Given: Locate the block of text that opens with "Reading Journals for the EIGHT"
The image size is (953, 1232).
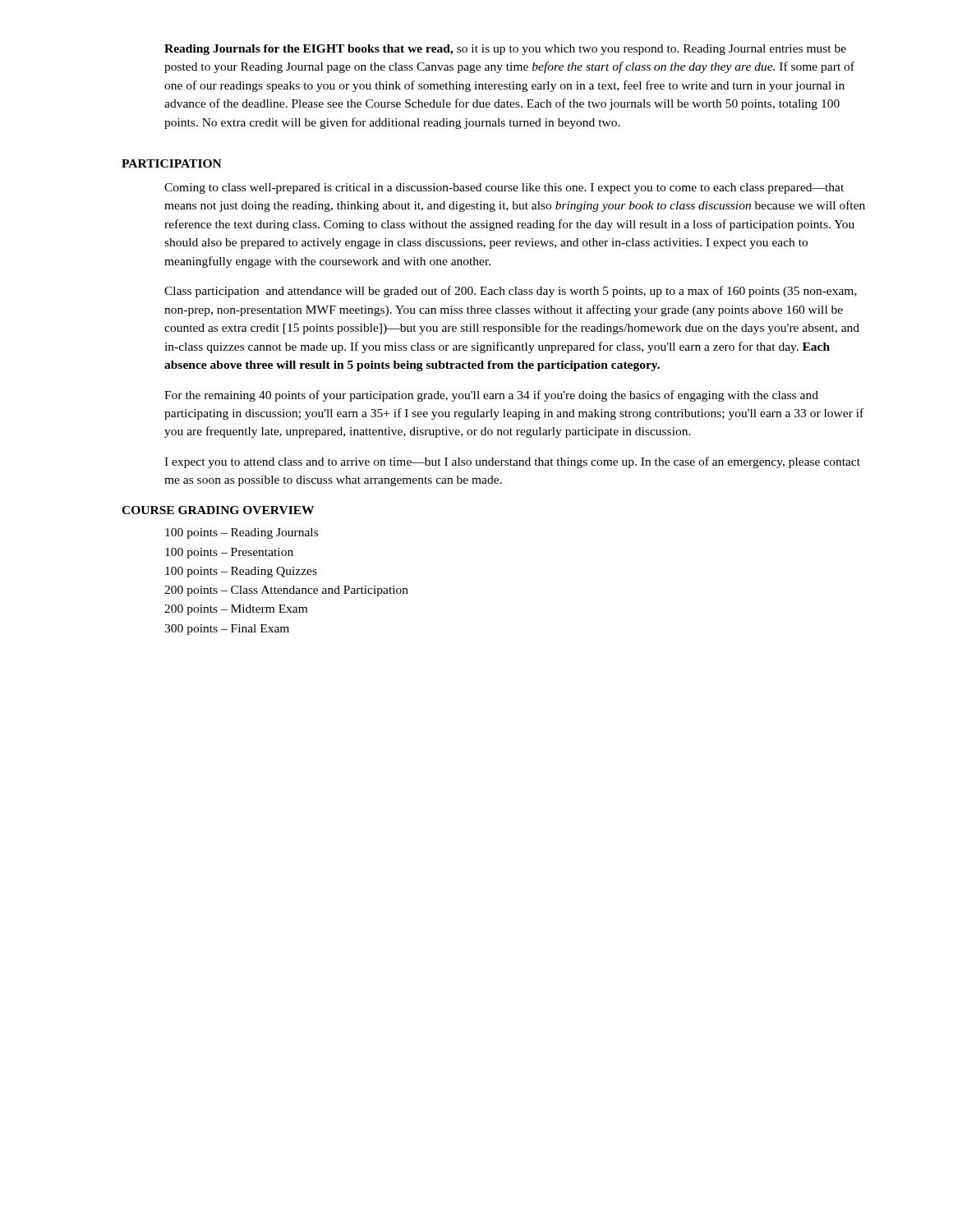Looking at the screenshot, I should [518, 86].
